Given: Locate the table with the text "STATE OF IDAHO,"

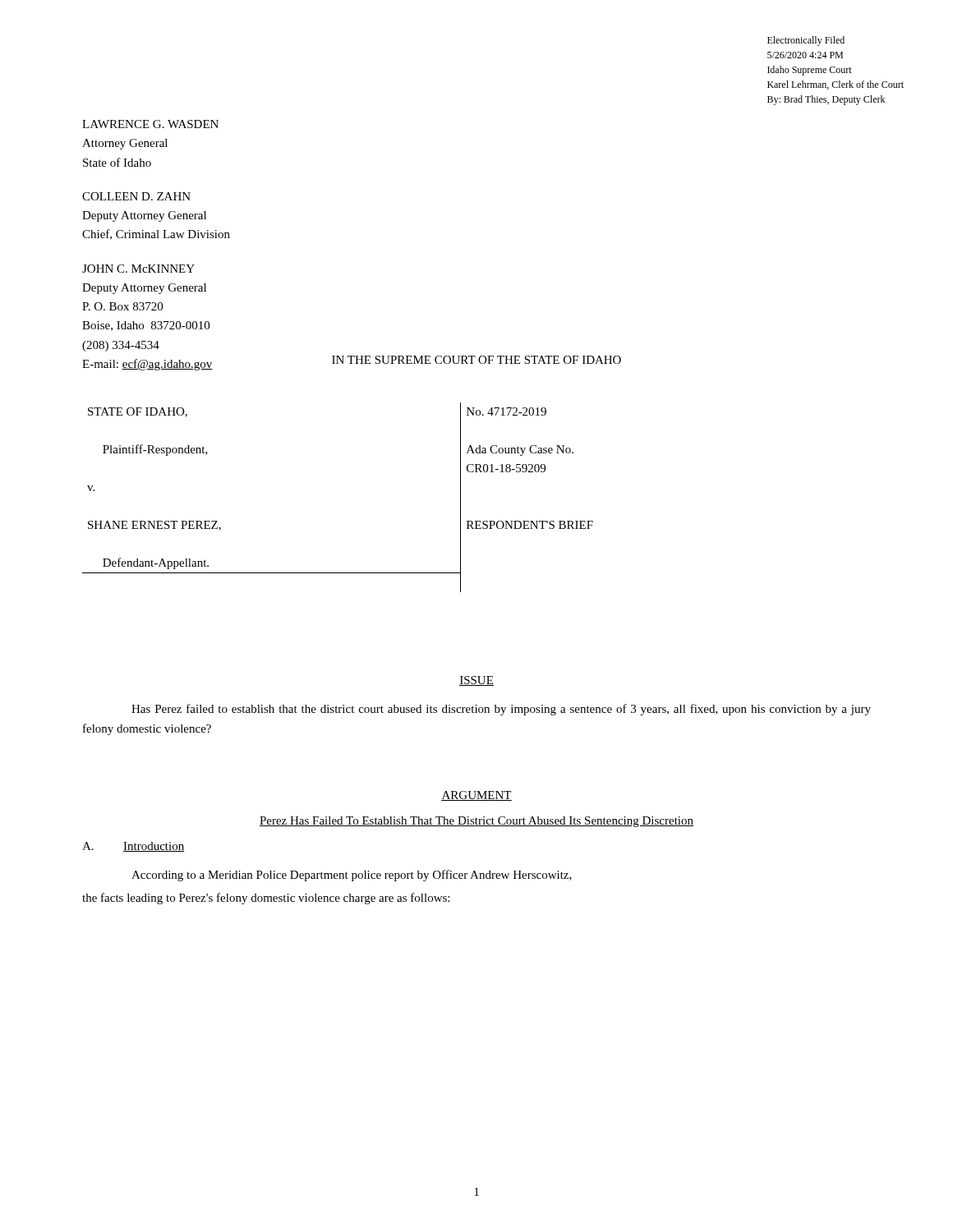Looking at the screenshot, I should pos(476,497).
